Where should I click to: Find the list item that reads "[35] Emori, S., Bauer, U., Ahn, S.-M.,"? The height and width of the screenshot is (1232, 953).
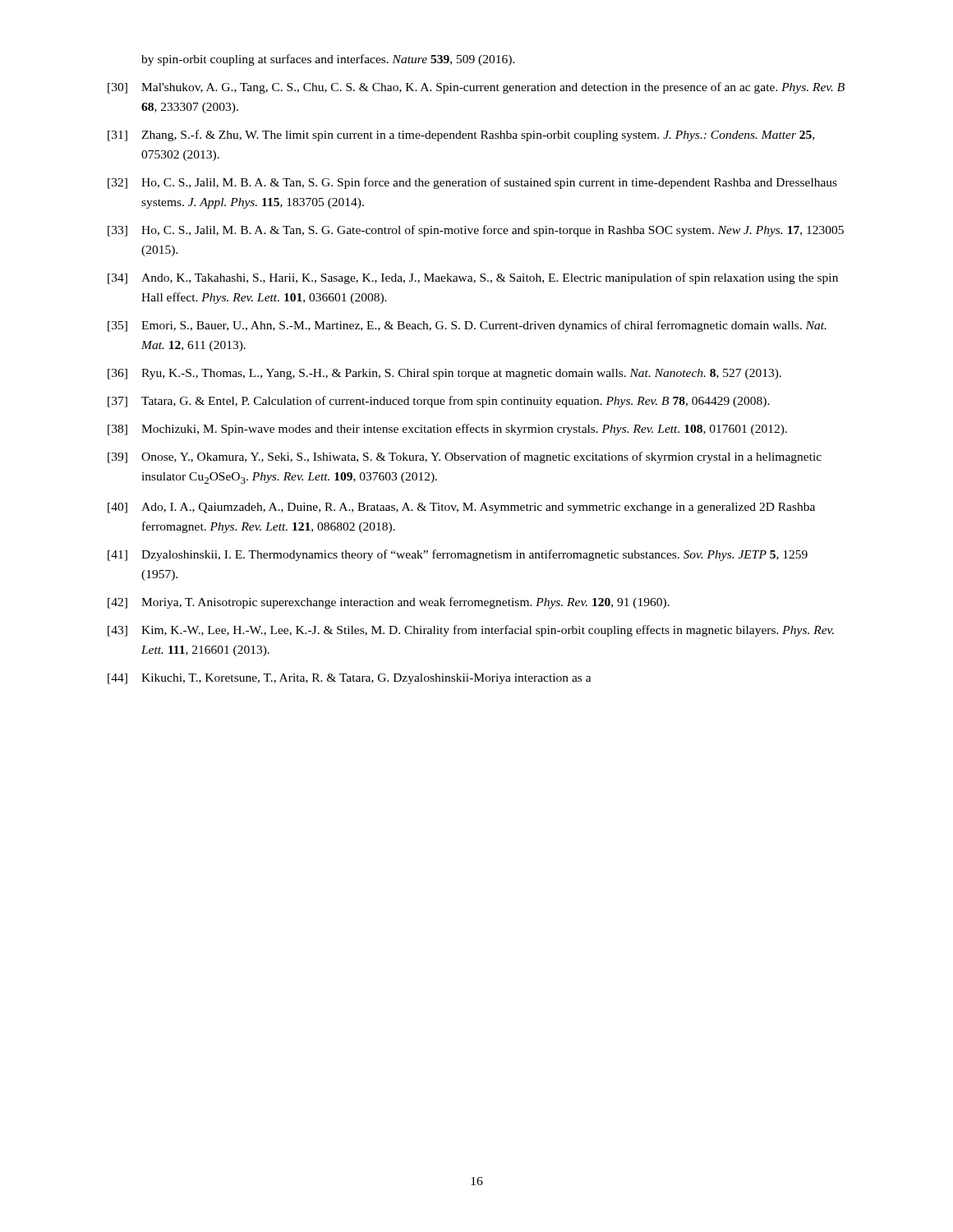476,335
